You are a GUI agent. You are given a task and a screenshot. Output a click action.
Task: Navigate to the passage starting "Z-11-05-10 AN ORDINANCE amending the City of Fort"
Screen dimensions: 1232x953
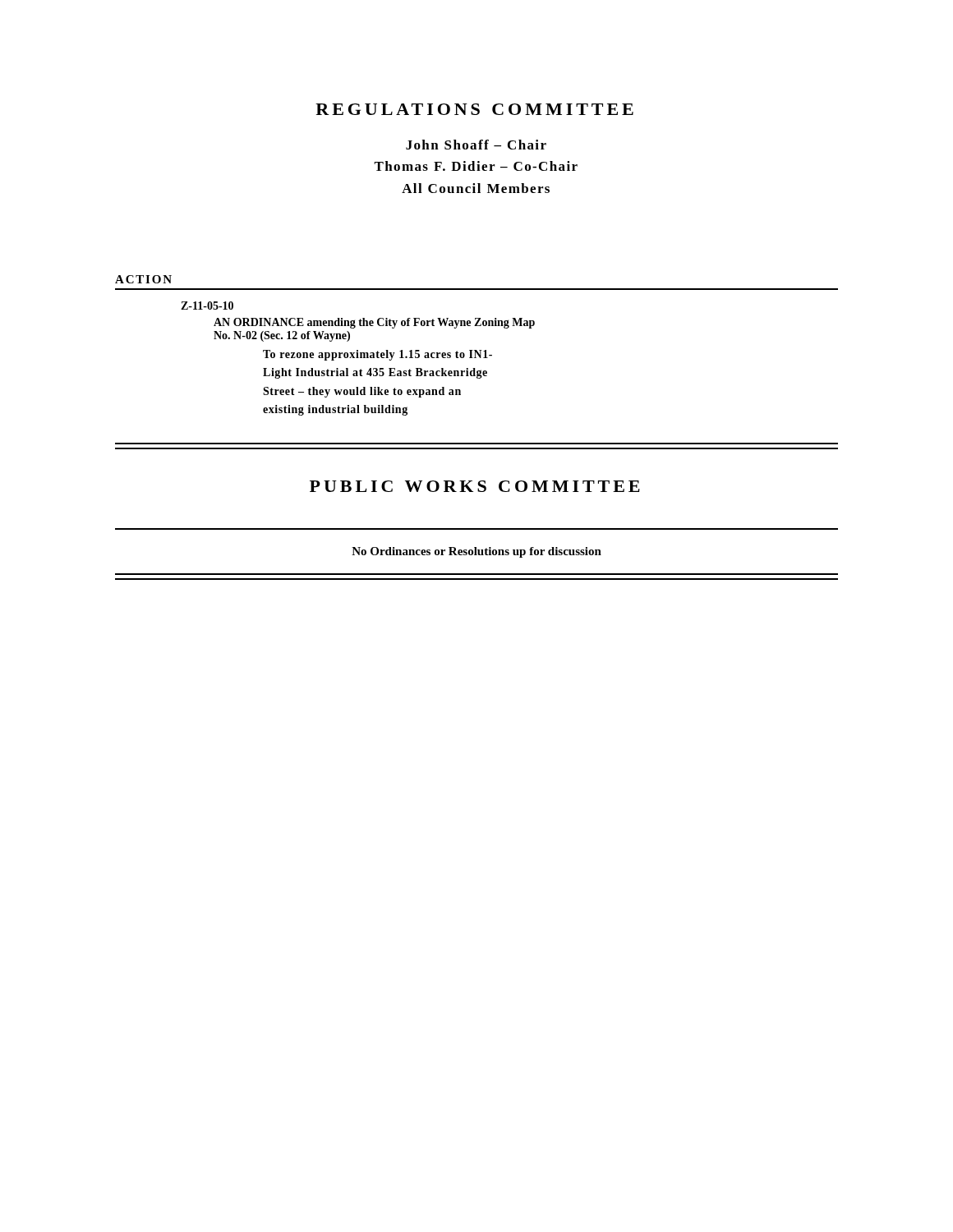[207, 306]
